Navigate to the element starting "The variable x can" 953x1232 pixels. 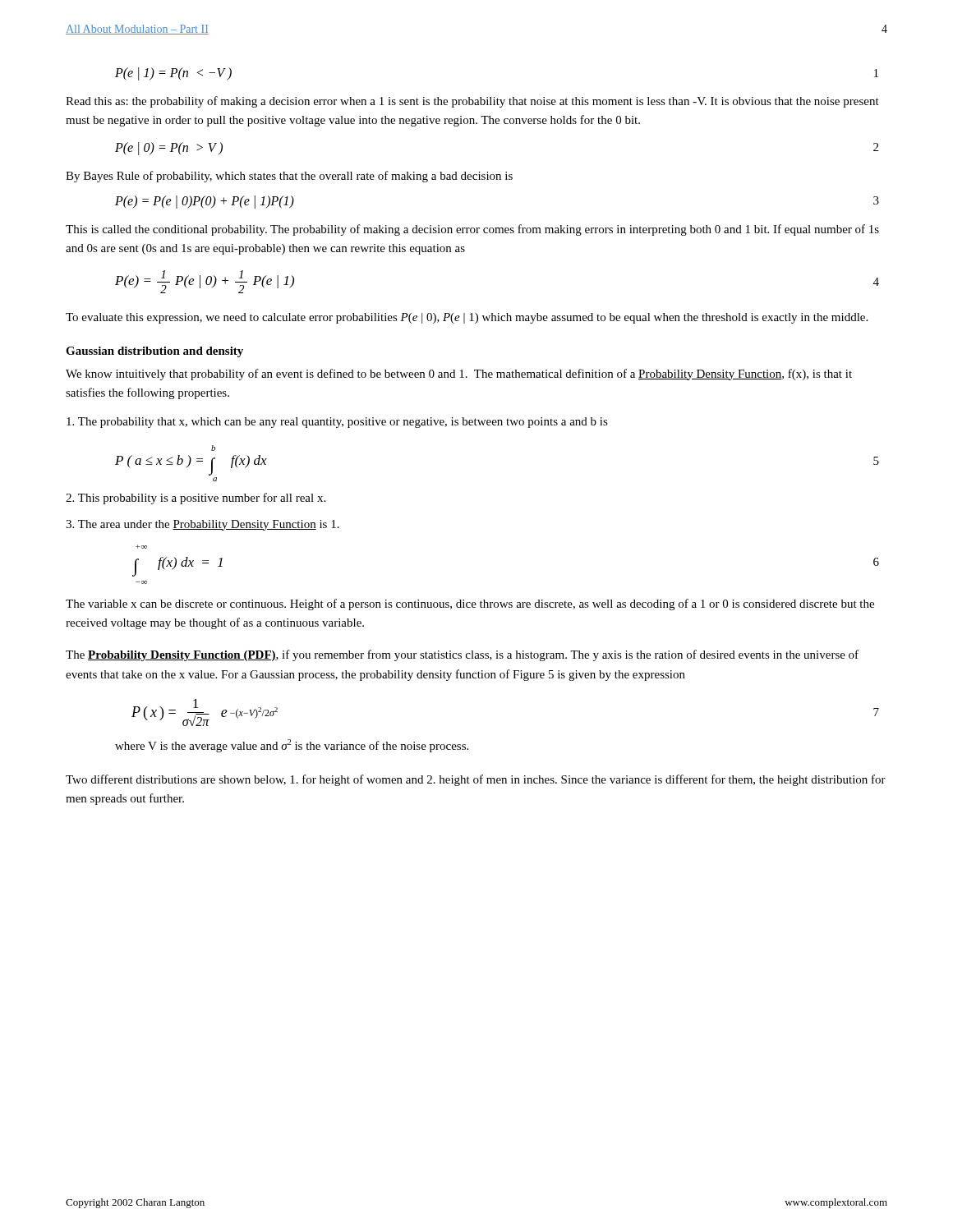(x=470, y=613)
